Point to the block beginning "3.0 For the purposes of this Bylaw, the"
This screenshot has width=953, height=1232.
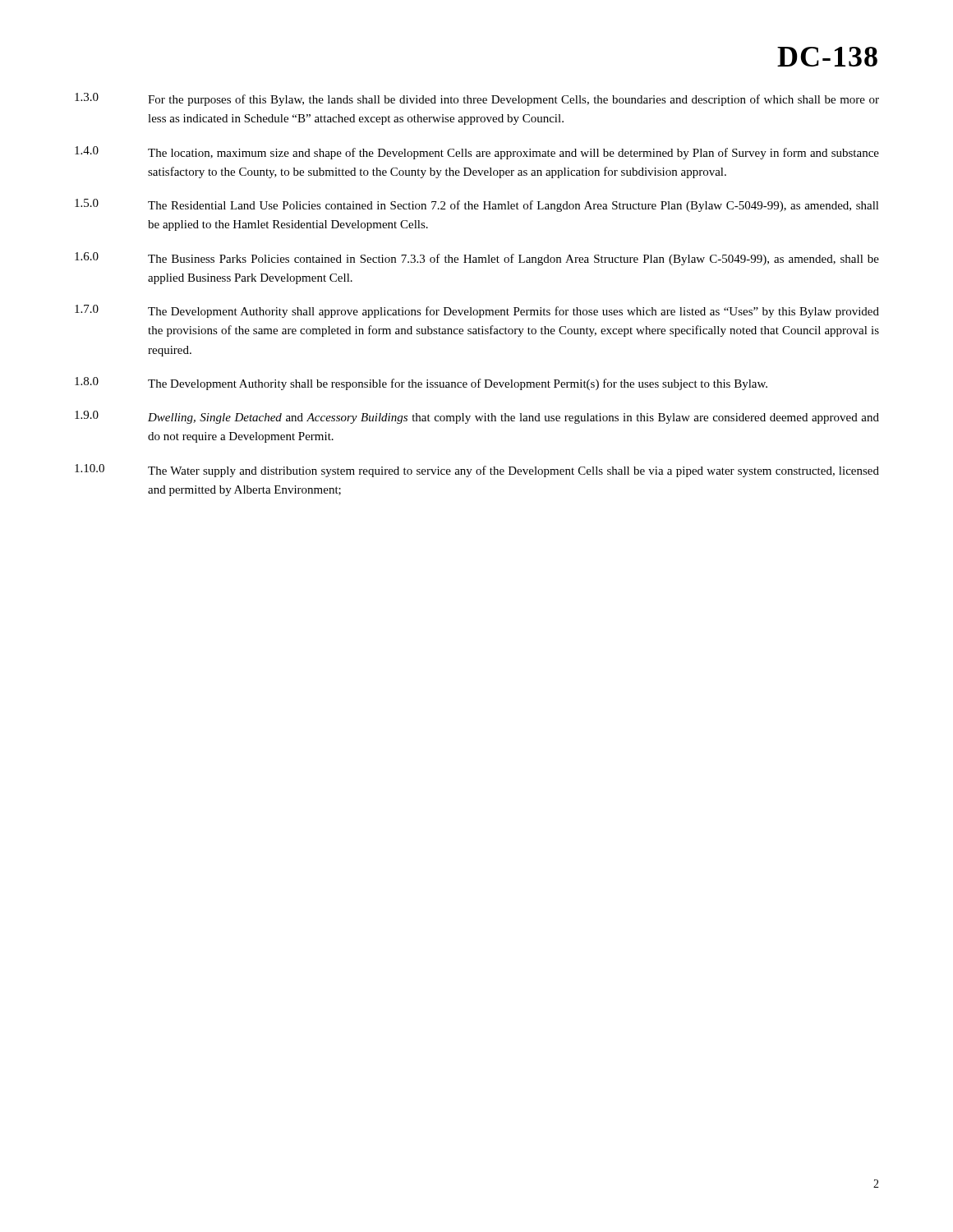(476, 109)
